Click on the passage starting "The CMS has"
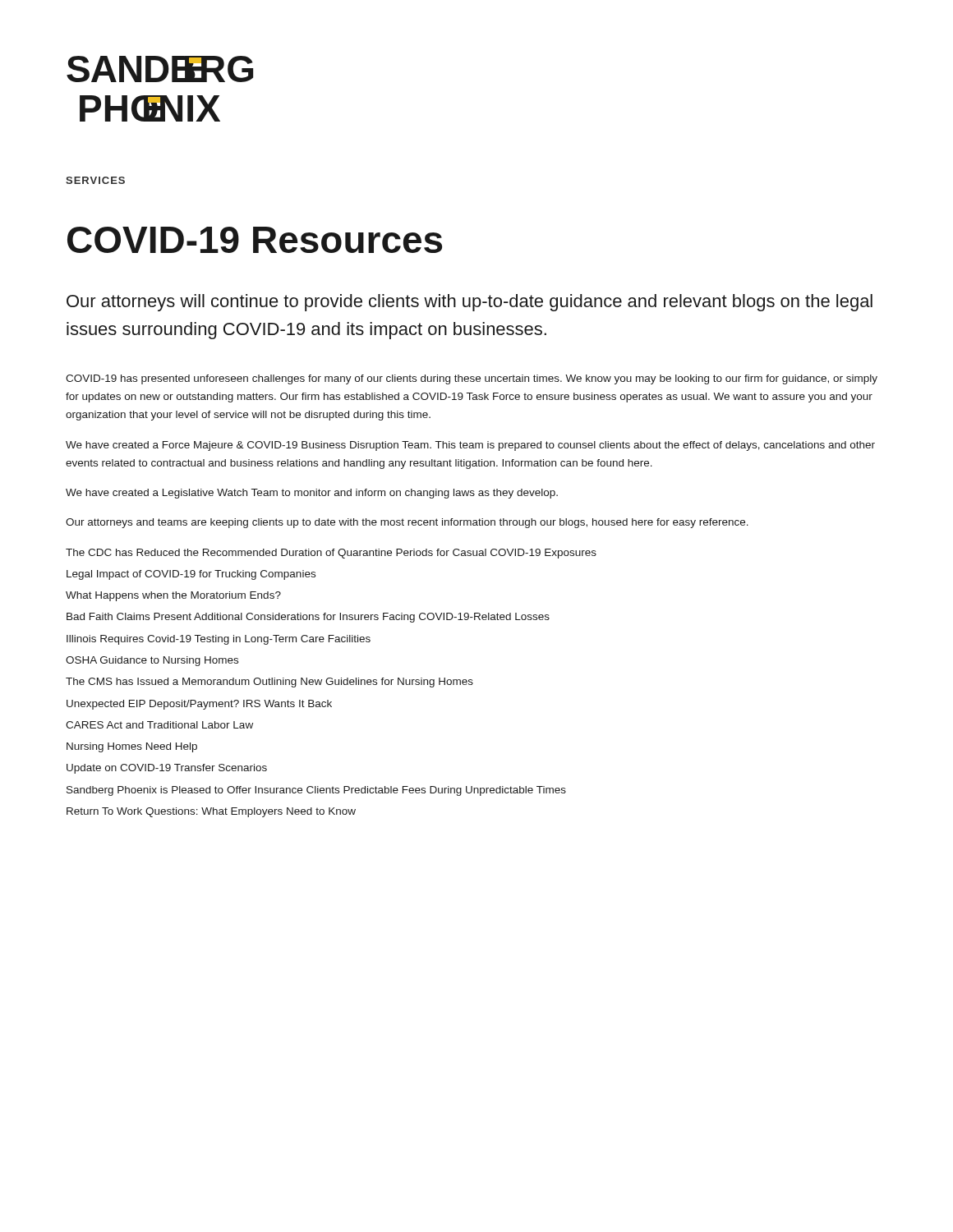Image resolution: width=953 pixels, height=1232 pixels. click(x=269, y=682)
